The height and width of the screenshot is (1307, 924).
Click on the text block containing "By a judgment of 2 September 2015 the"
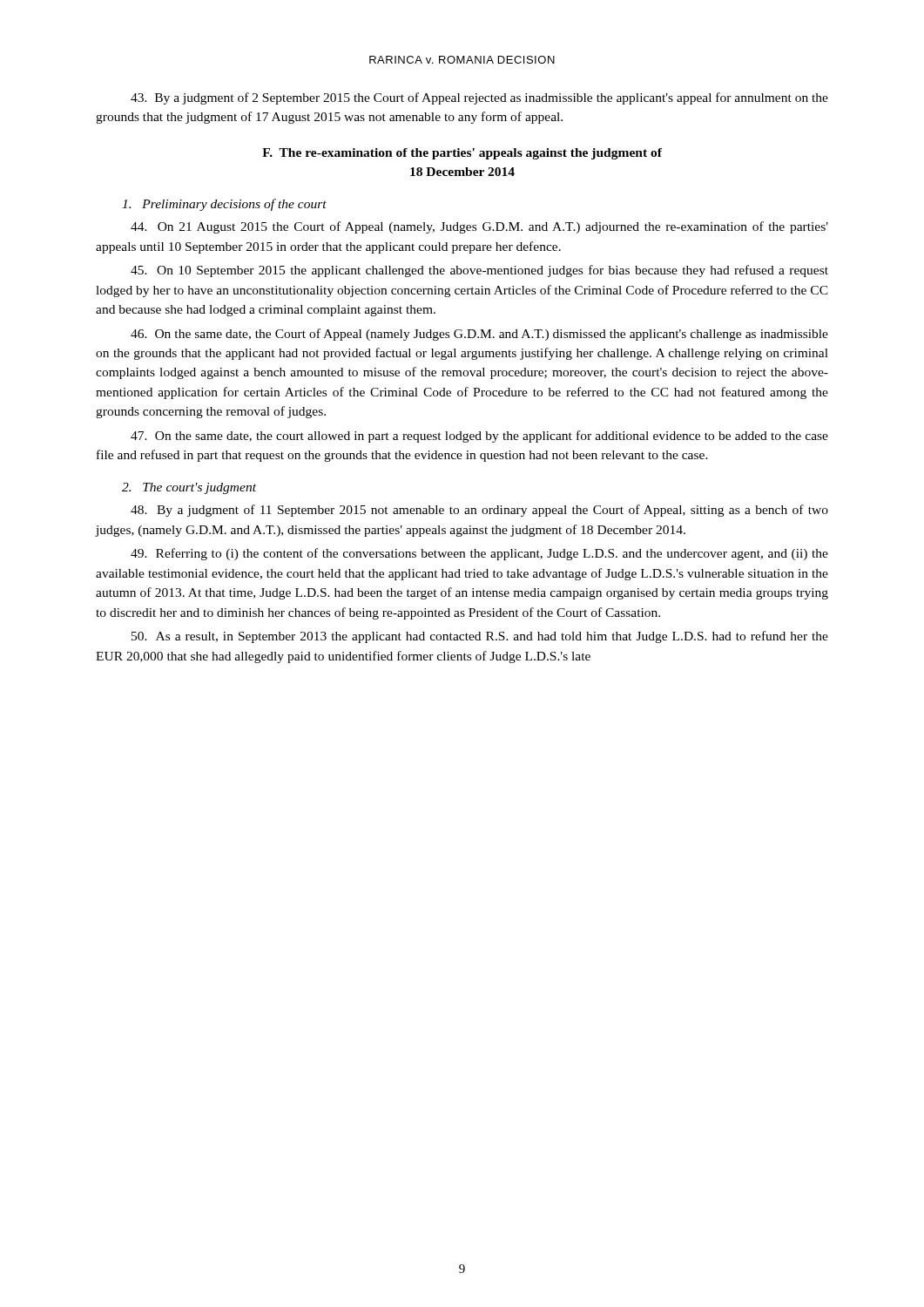tap(462, 107)
